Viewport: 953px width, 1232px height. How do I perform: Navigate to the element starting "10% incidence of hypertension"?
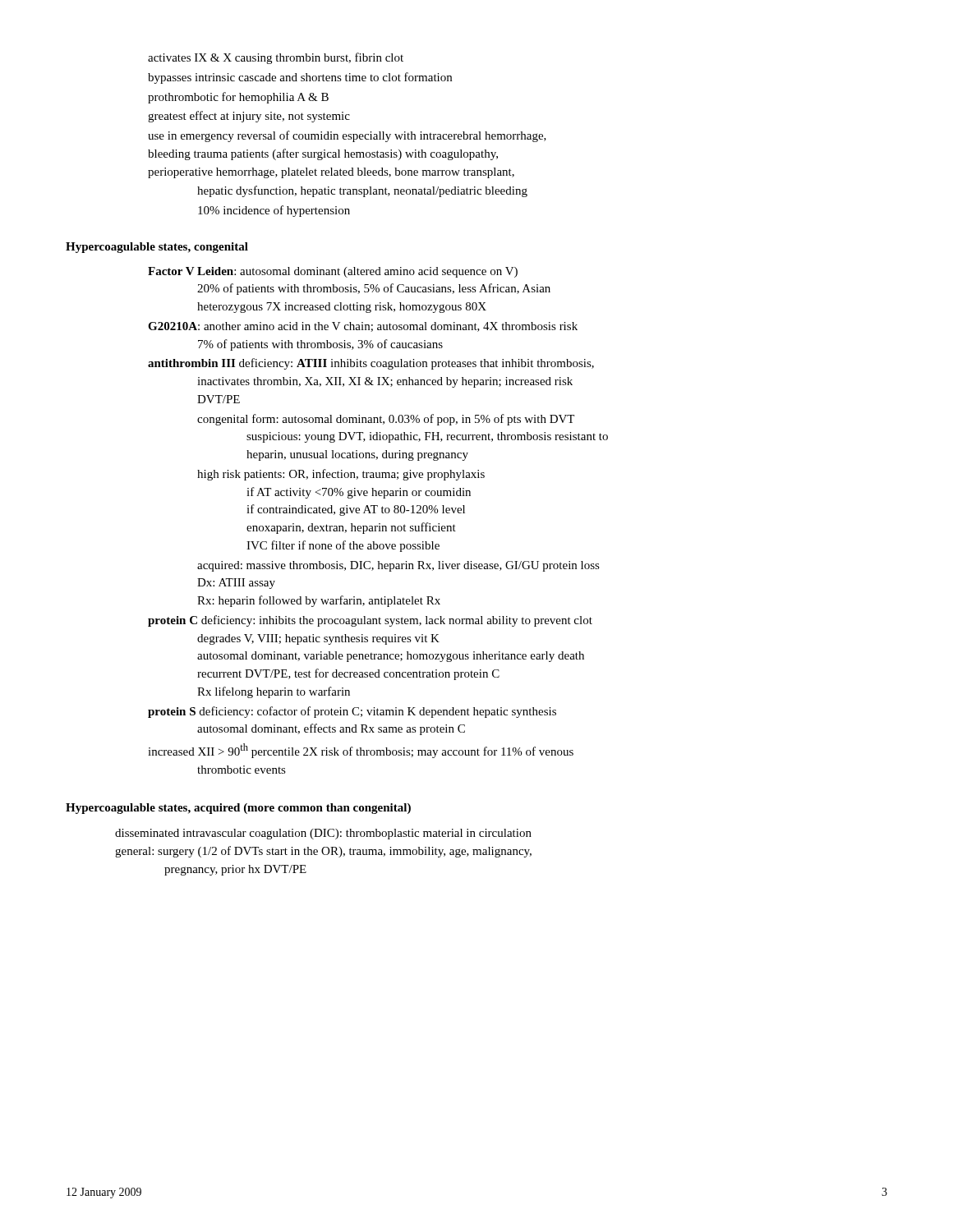[274, 211]
